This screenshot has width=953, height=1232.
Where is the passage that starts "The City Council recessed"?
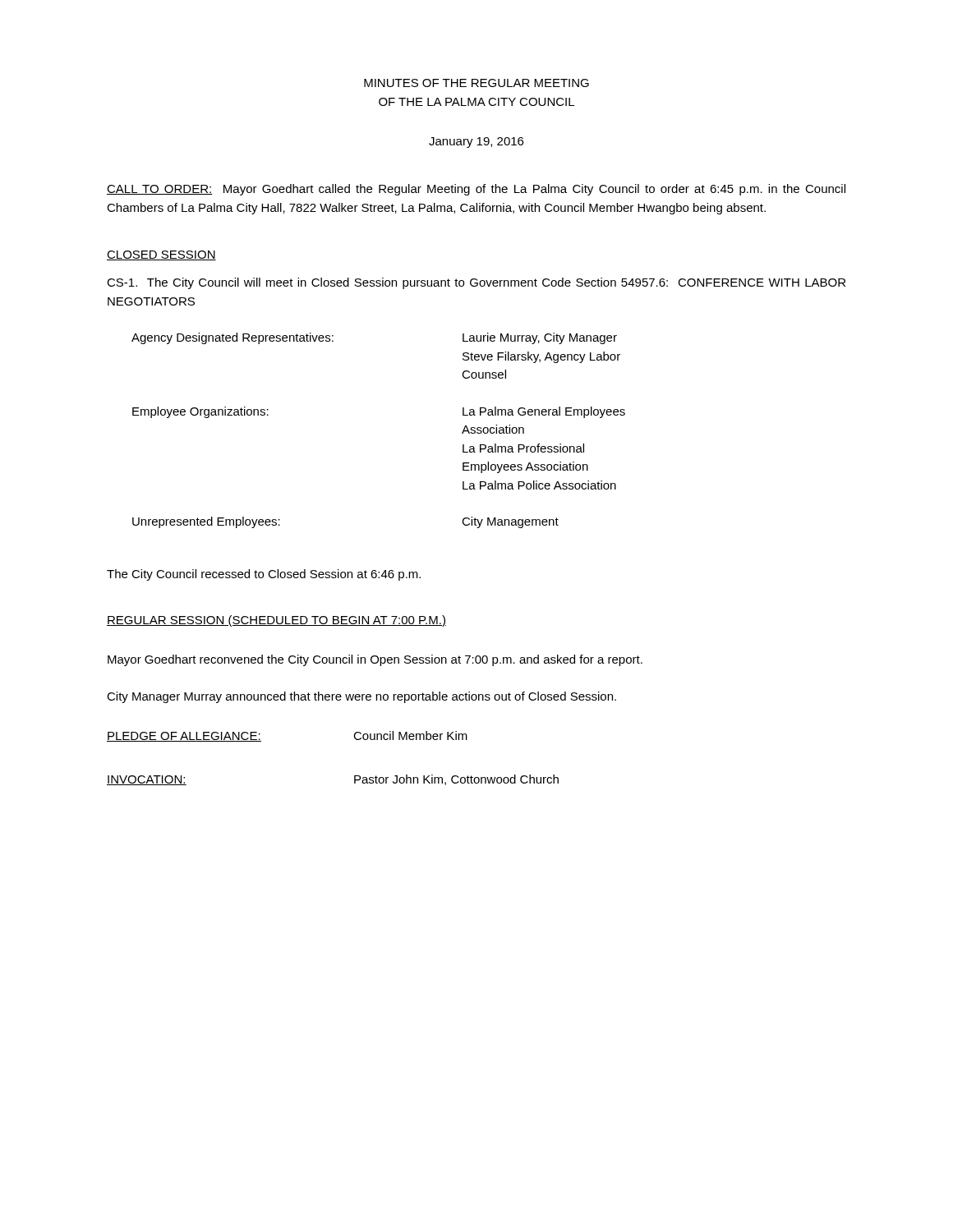pyautogui.click(x=264, y=573)
